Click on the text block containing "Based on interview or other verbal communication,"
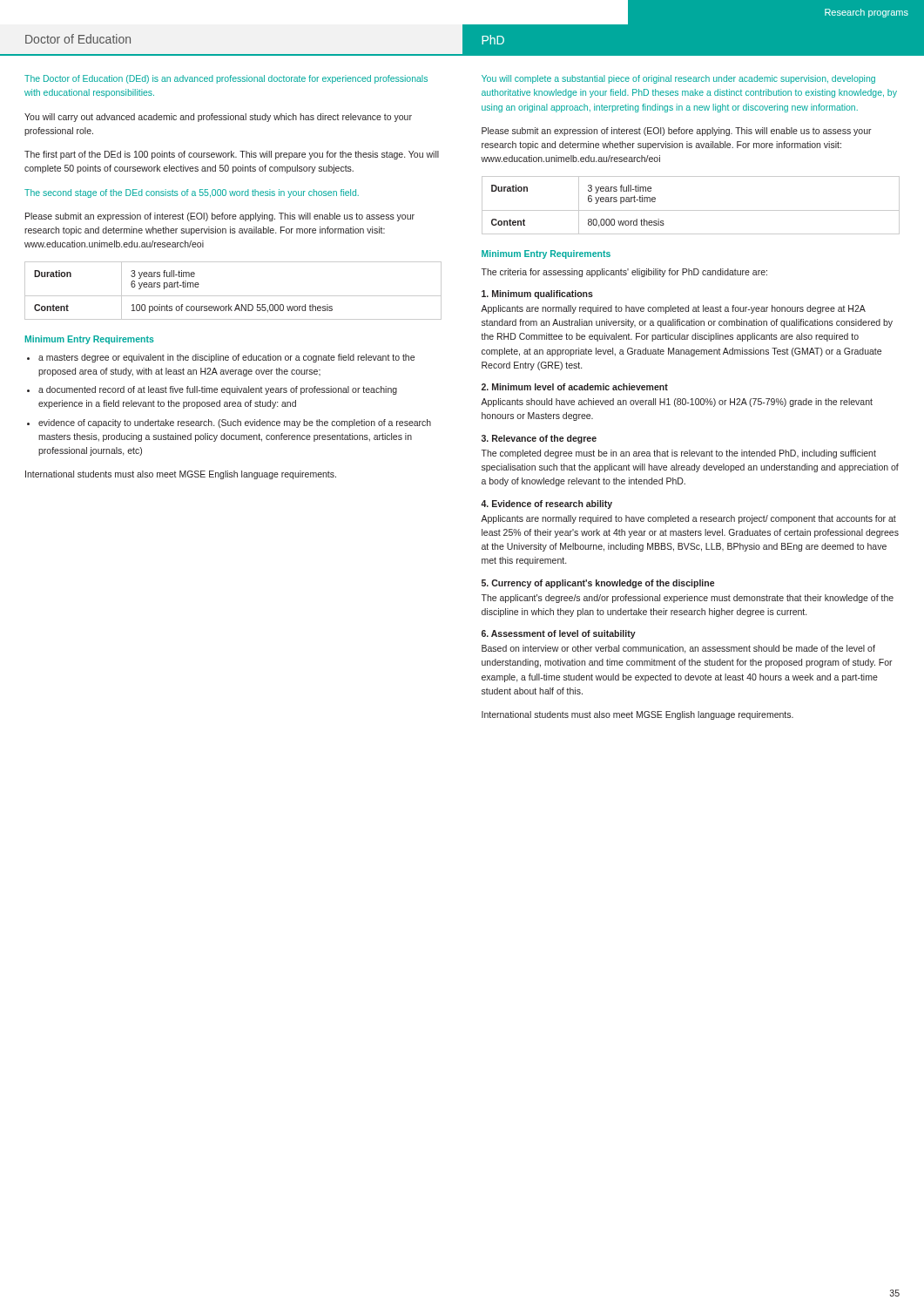Screen dimensions: 1307x924 [x=687, y=670]
